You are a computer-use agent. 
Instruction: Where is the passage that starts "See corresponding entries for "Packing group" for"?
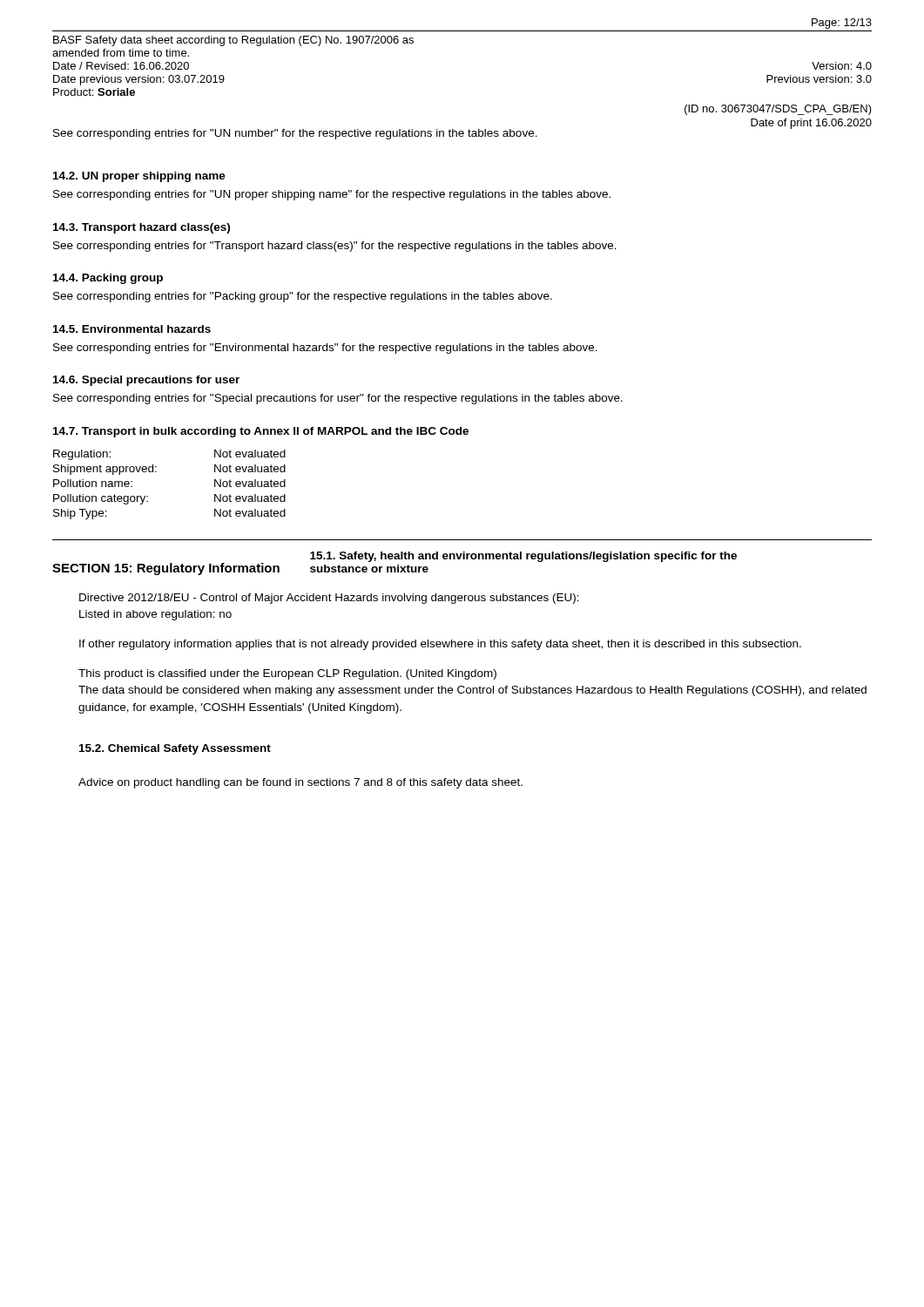click(x=462, y=296)
